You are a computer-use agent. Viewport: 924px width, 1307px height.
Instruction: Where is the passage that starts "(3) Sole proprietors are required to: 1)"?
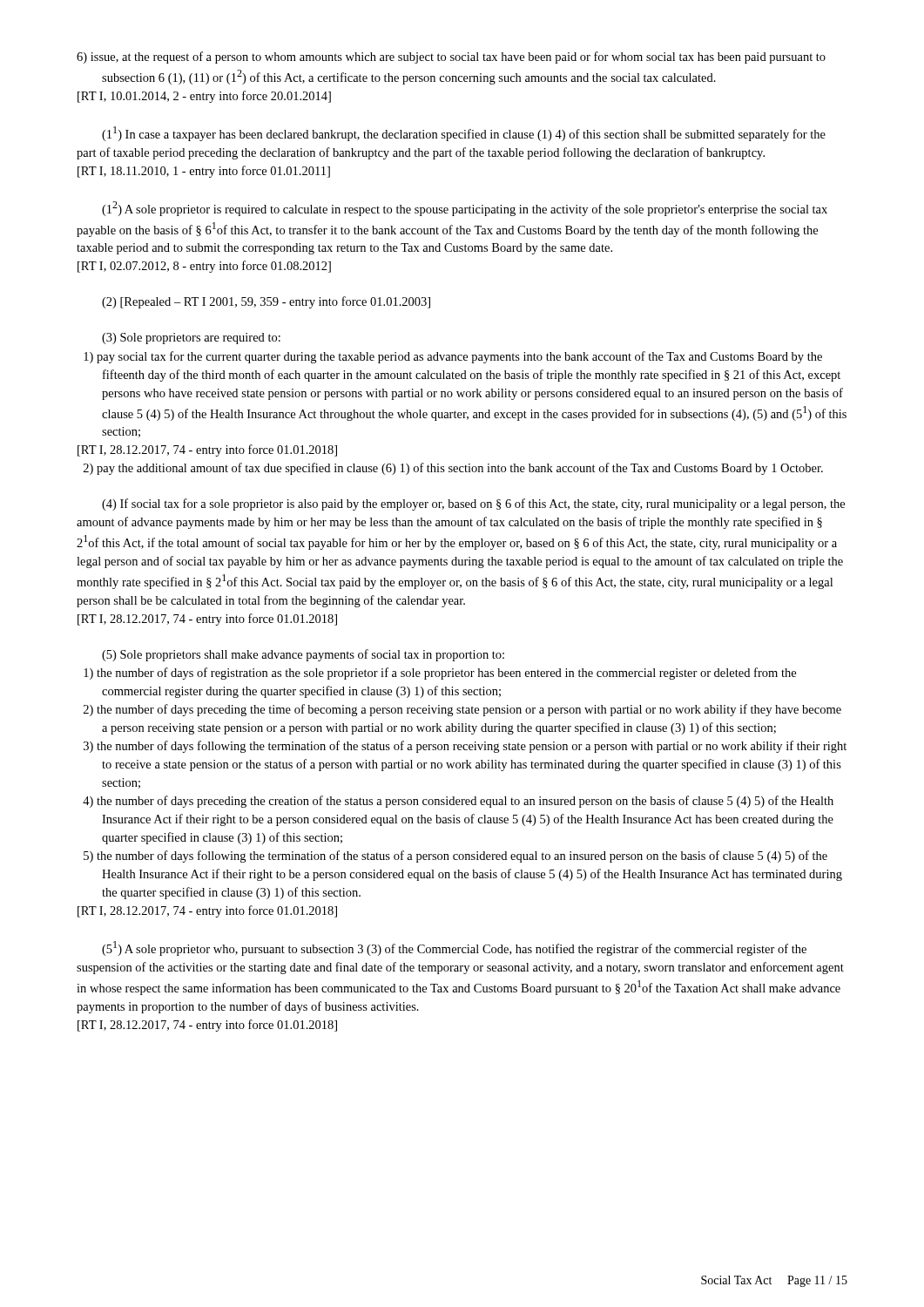[462, 403]
